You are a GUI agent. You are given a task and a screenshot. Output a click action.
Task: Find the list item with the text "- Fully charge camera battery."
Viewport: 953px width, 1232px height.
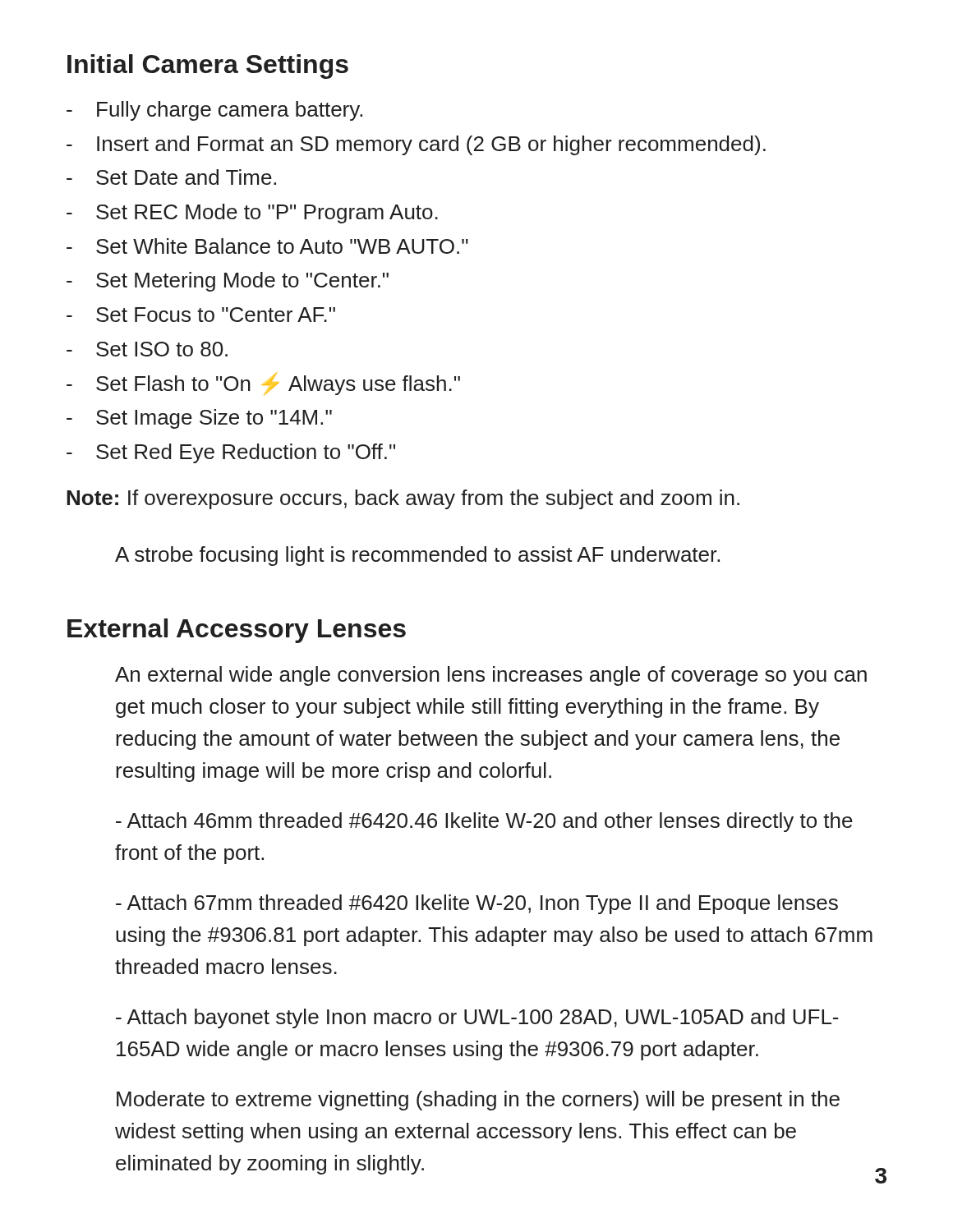(215, 110)
